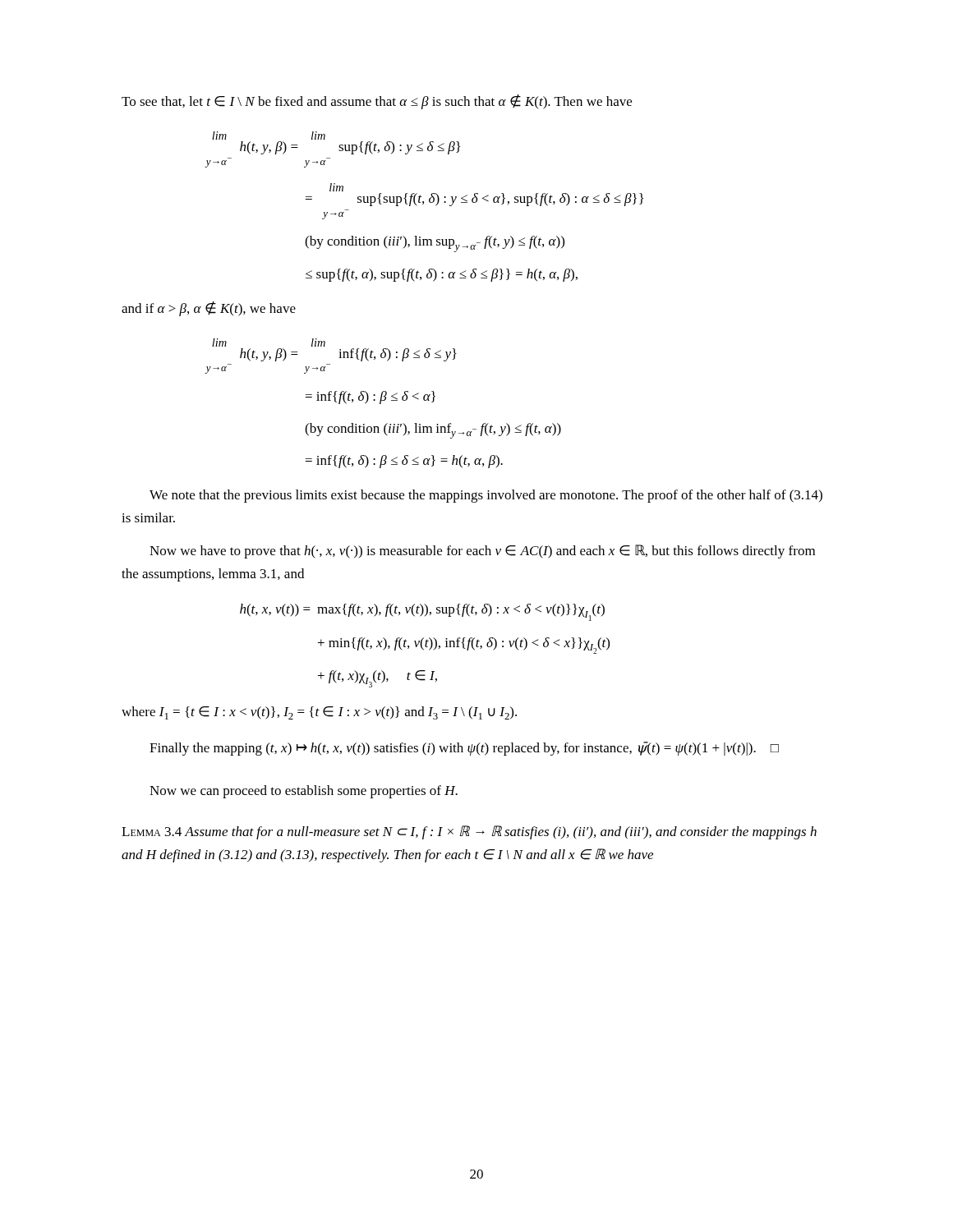Select the text block that reads "We note that the"
953x1232 pixels.
472,506
